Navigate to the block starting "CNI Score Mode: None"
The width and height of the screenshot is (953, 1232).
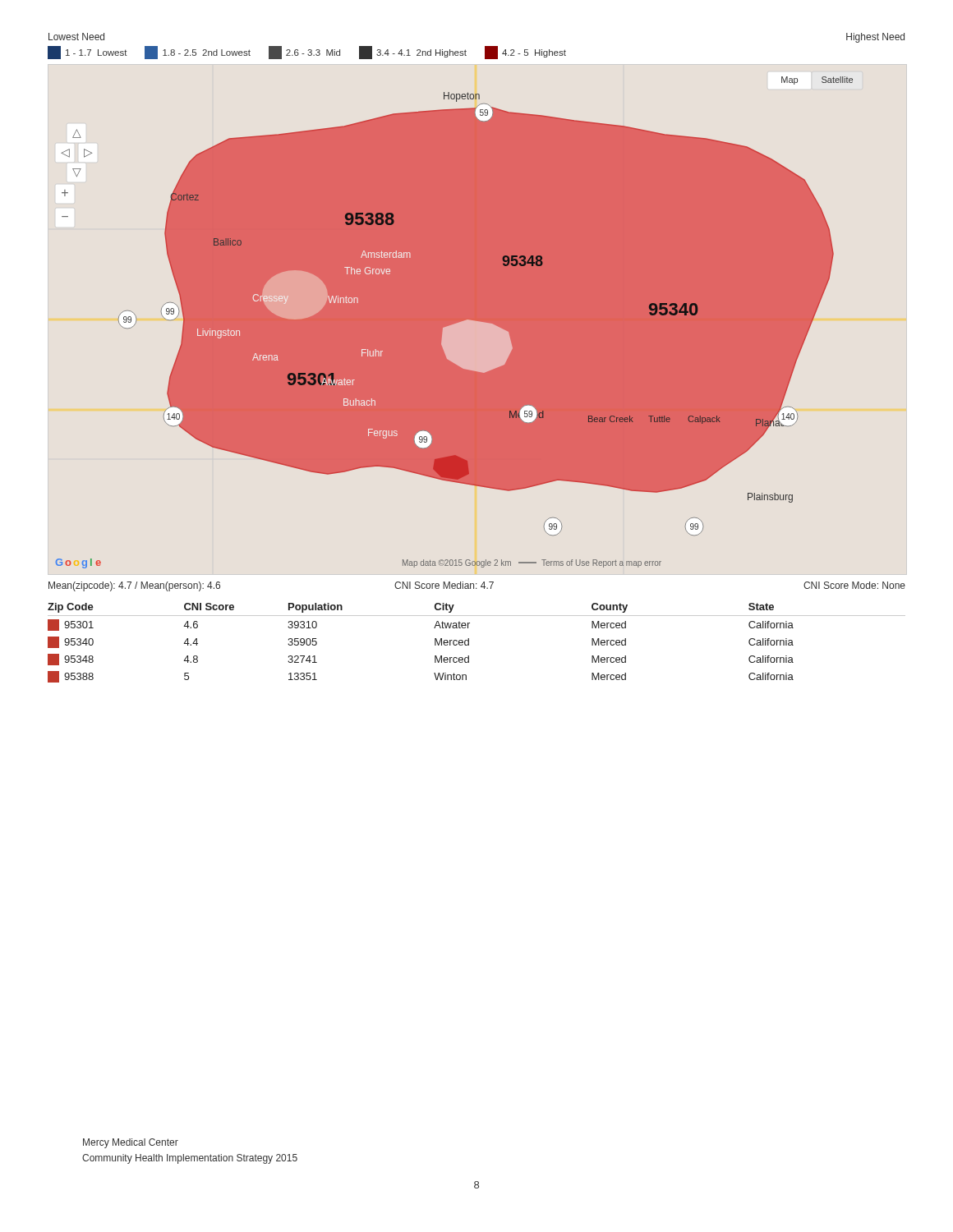[854, 586]
